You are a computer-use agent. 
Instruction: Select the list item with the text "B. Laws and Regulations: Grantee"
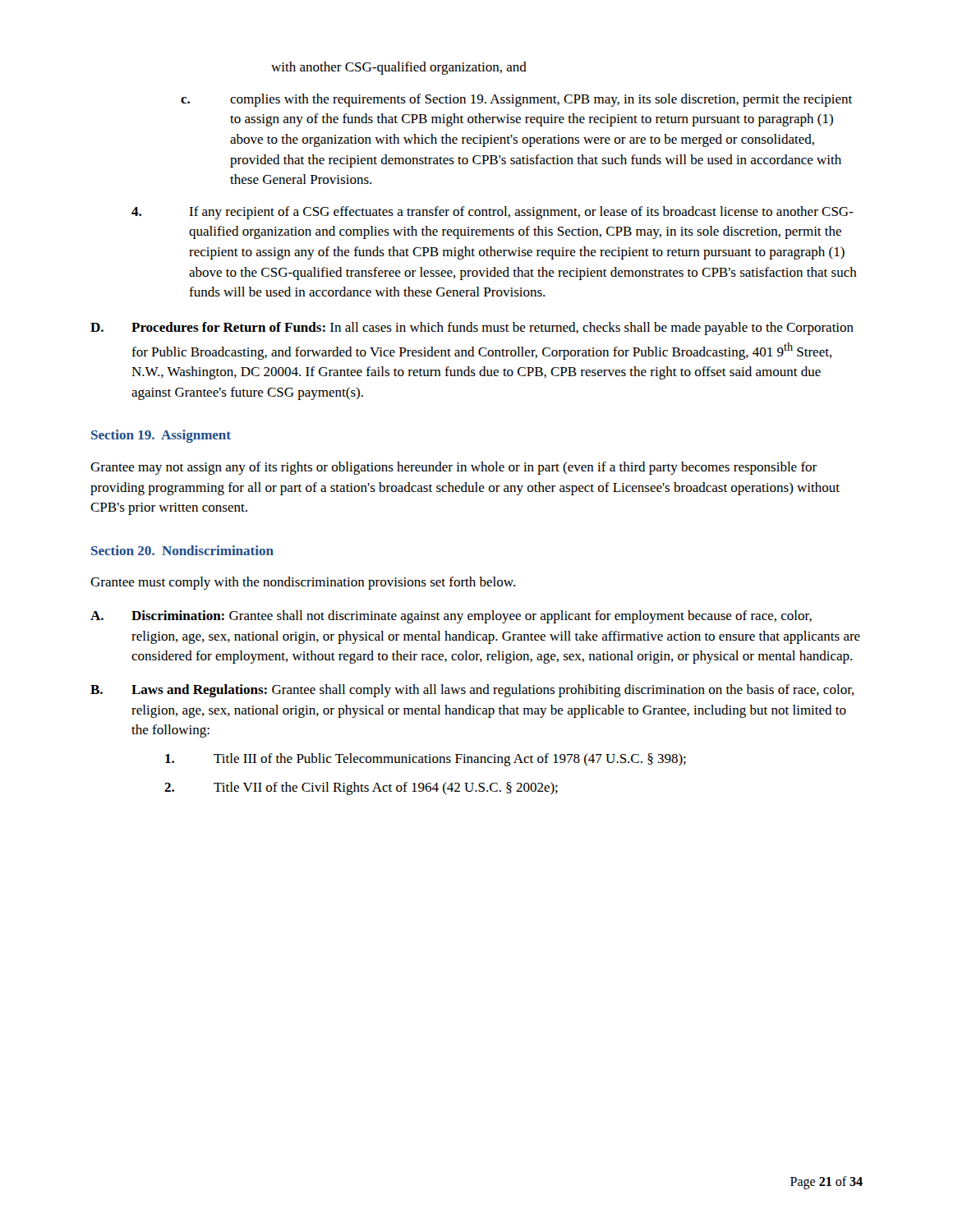(x=472, y=691)
